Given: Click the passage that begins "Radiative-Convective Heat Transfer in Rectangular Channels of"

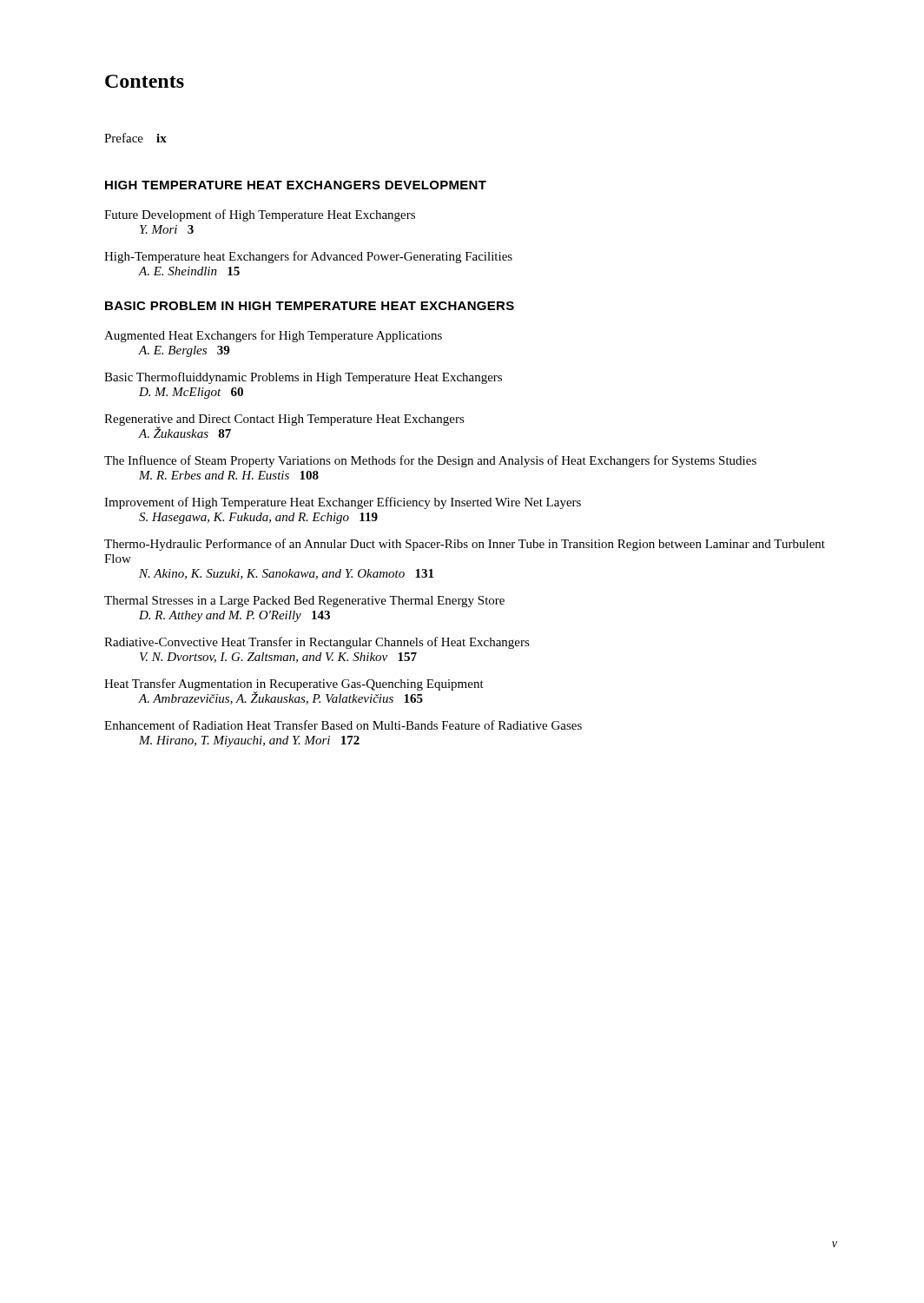Looking at the screenshot, I should click(x=317, y=649).
